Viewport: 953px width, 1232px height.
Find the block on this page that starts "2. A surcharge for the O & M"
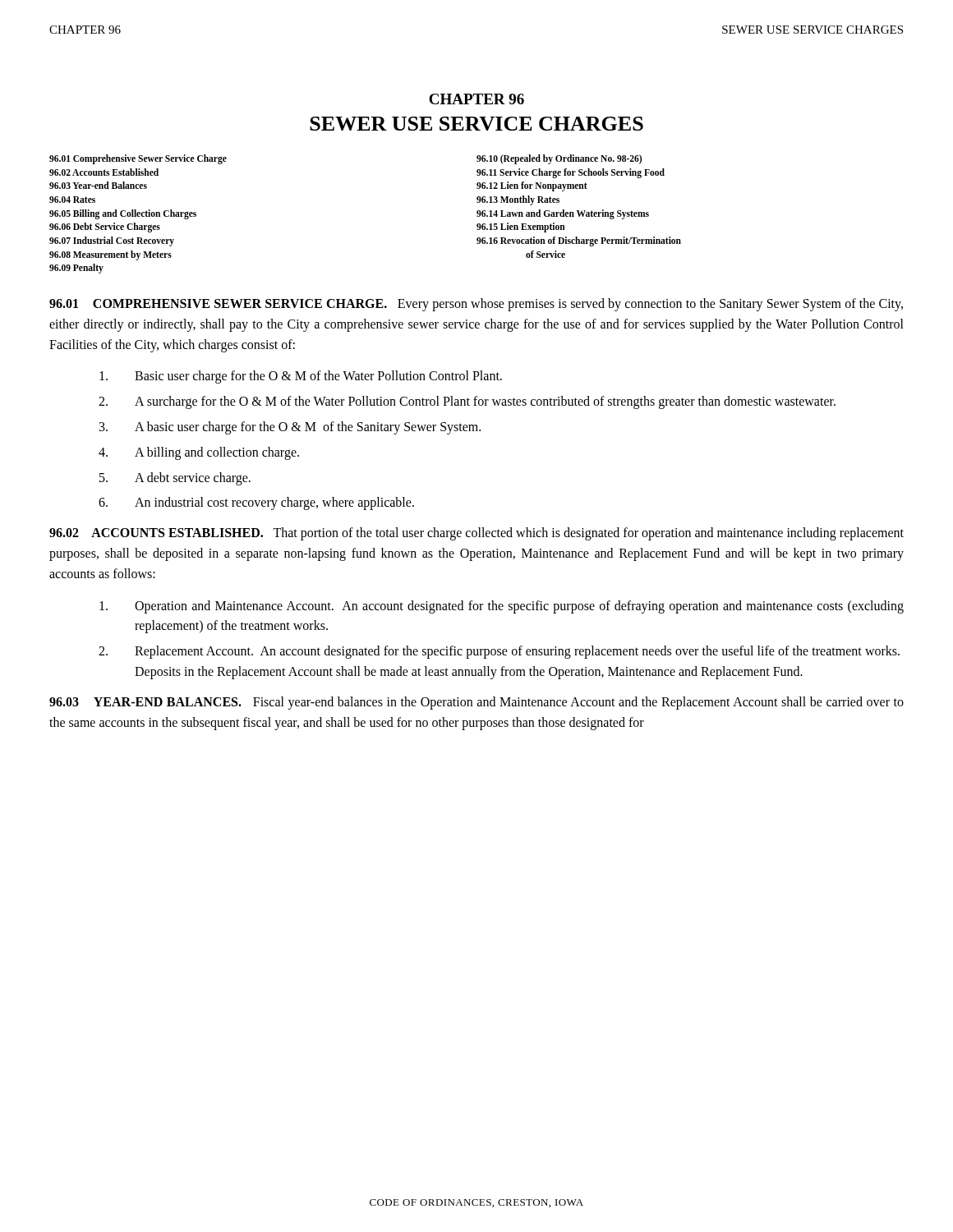501,402
